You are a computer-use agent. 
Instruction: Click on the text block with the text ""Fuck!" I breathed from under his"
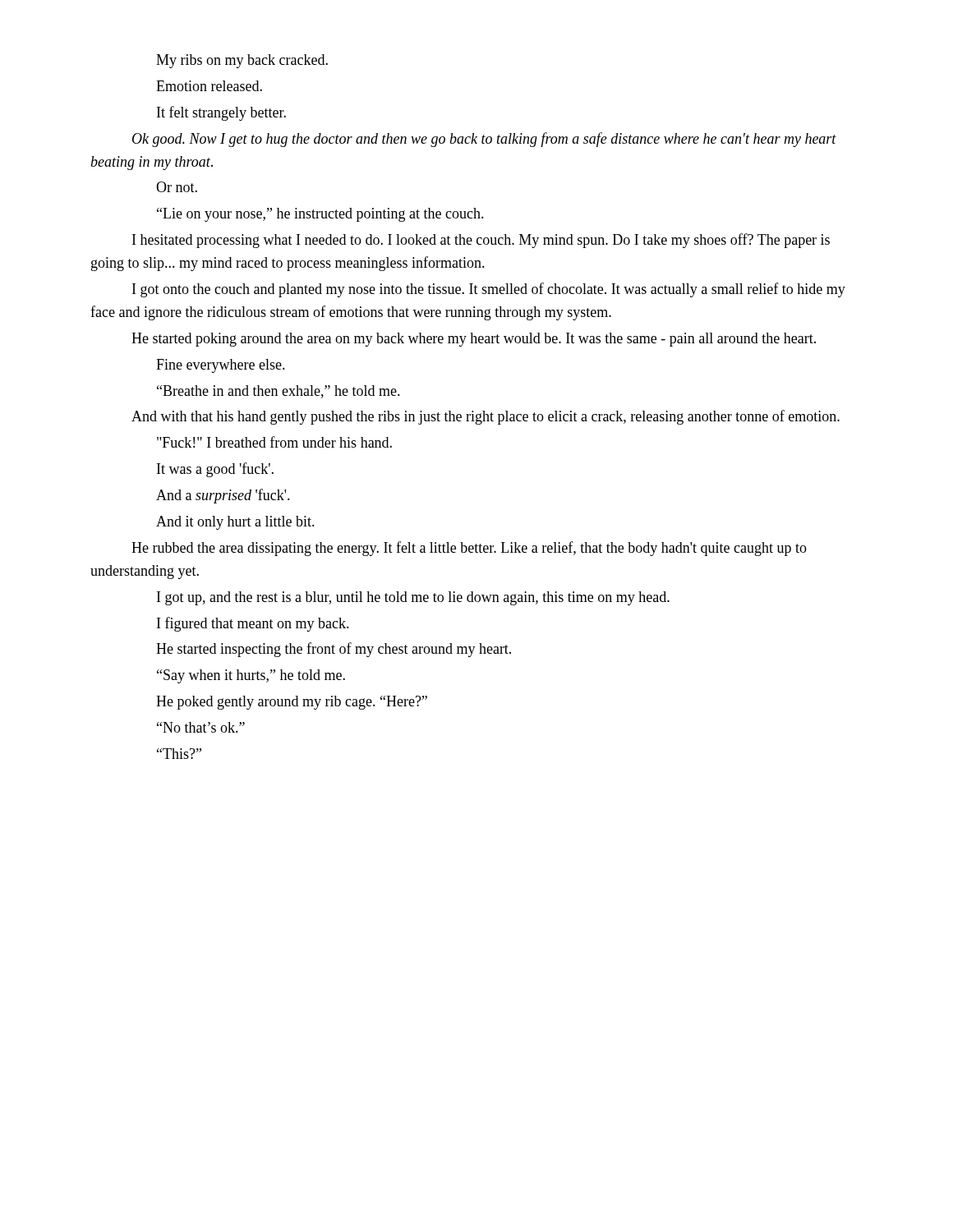click(274, 442)
